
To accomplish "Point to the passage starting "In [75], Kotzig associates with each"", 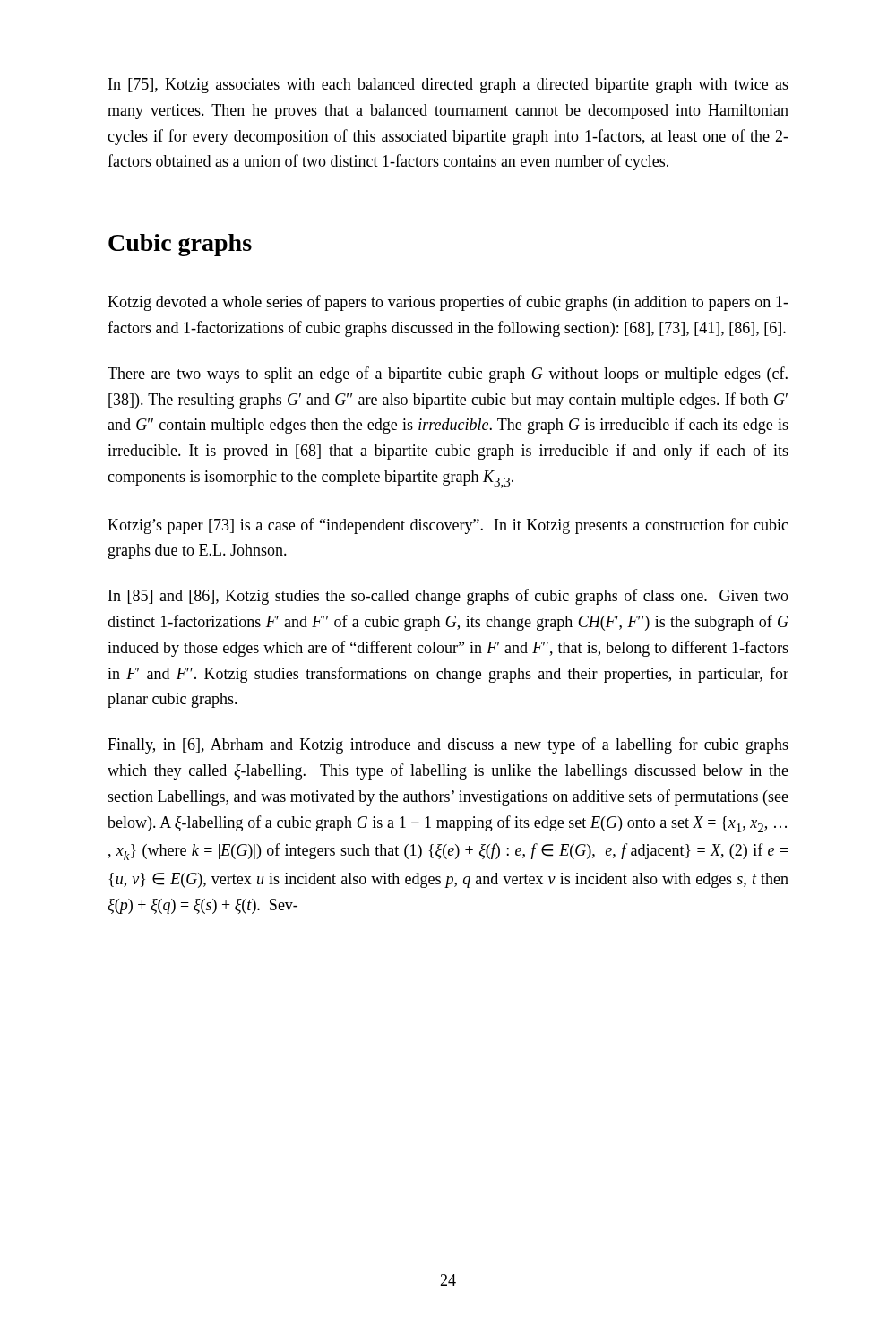I will tap(448, 123).
